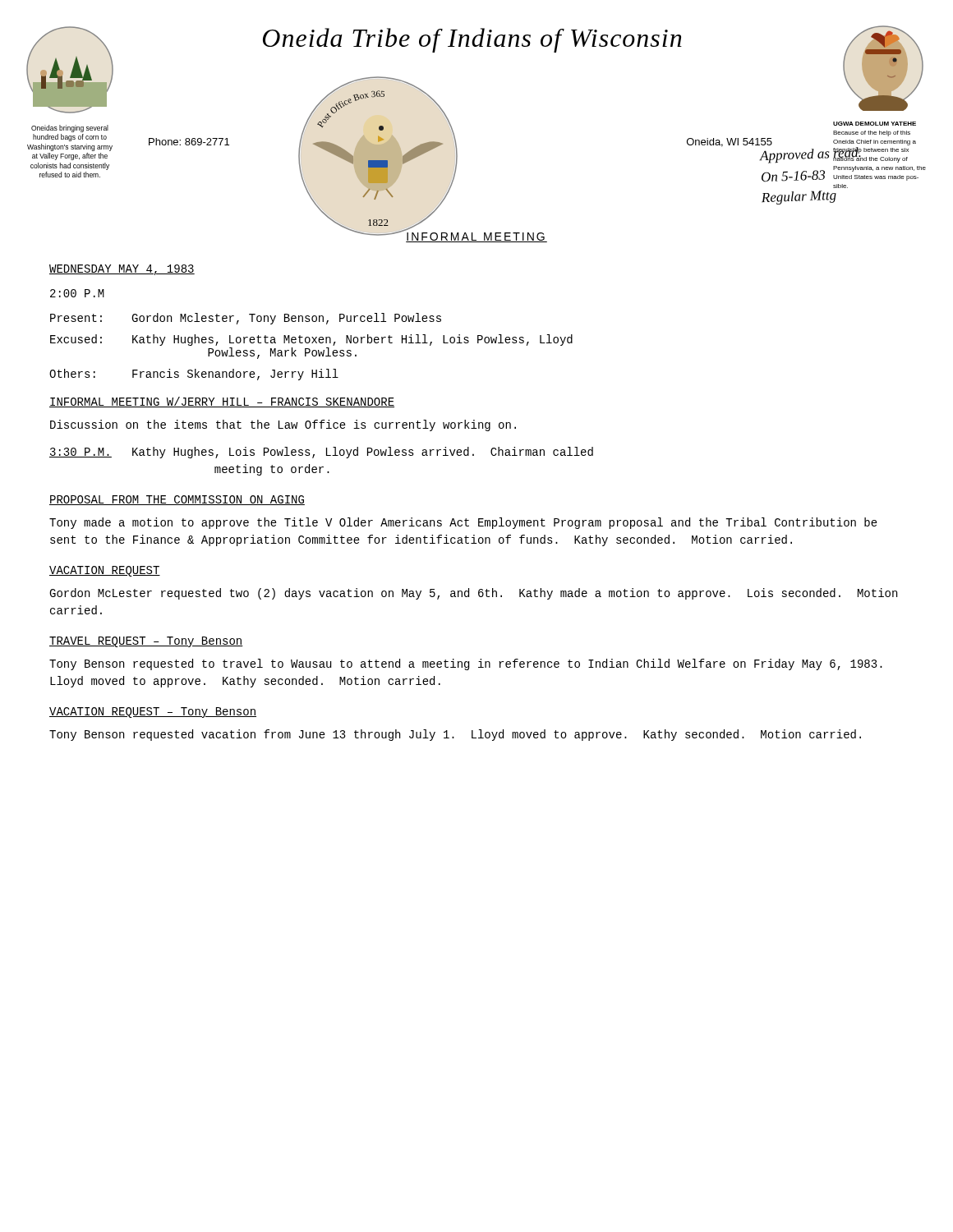The height and width of the screenshot is (1232, 953).
Task: Navigate to the text block starting "Oneida, WI 54155"
Action: (x=729, y=142)
